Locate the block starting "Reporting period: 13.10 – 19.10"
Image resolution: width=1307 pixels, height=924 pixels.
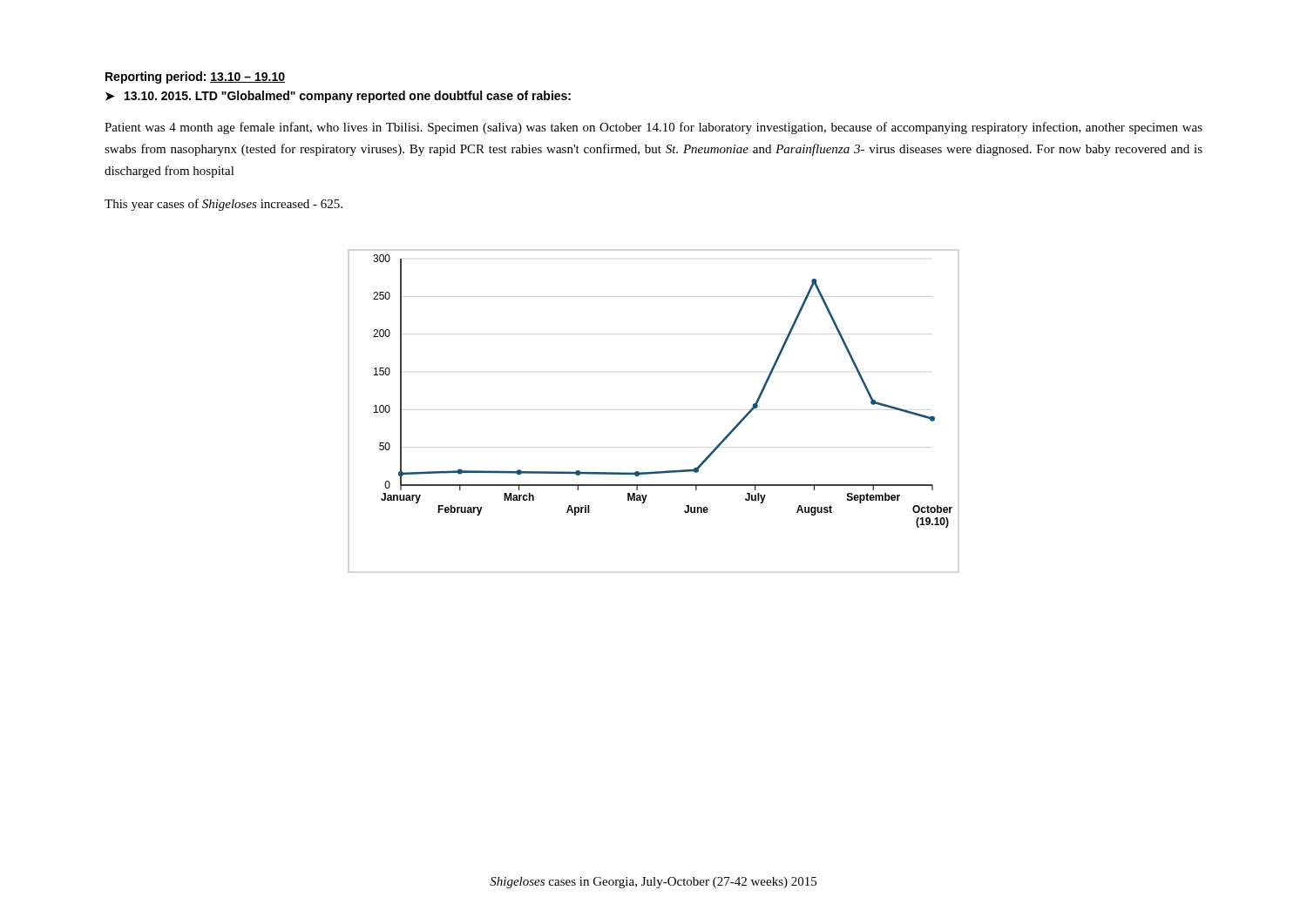pos(195,77)
